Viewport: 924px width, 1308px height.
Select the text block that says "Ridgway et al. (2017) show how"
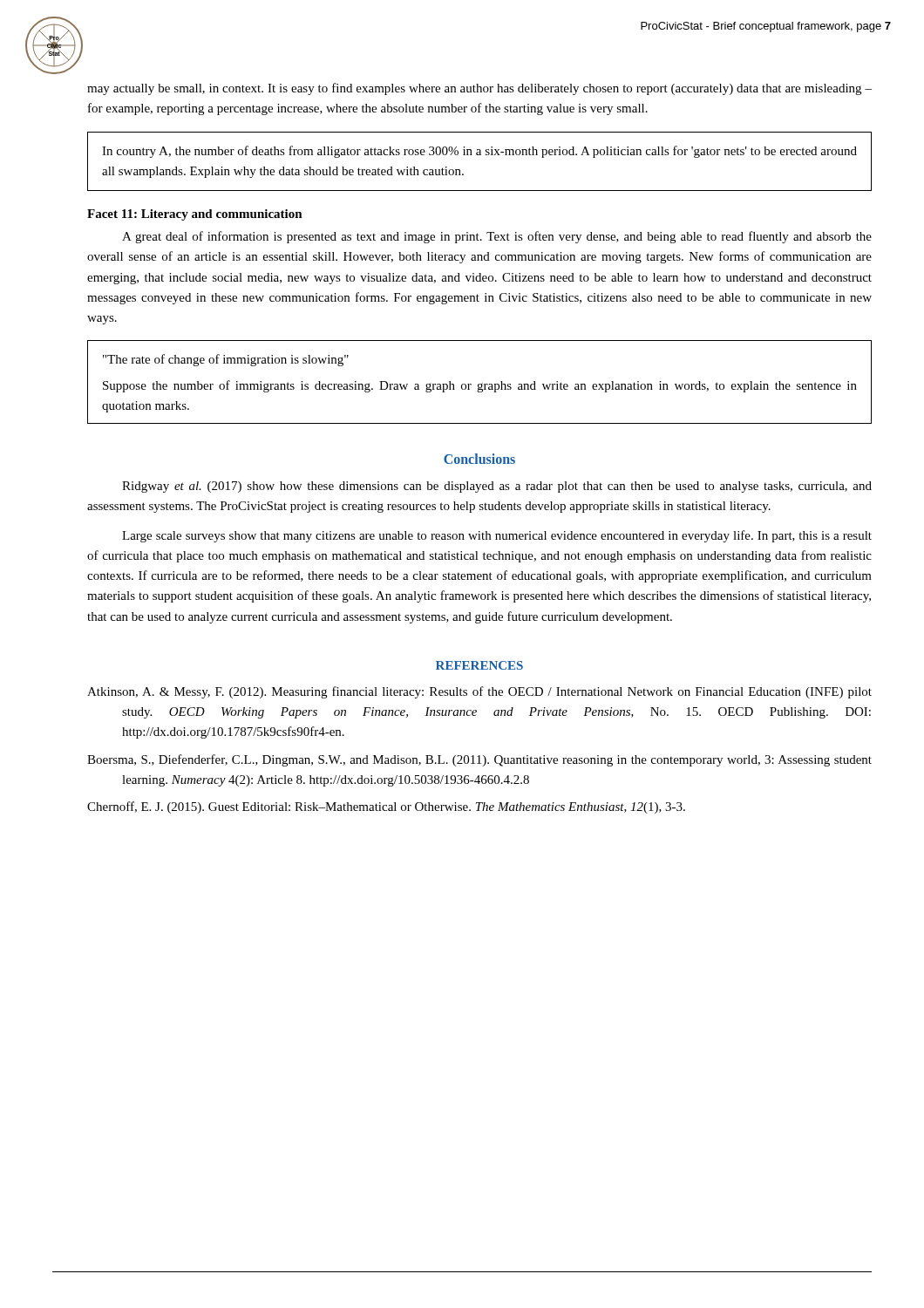[x=479, y=496]
